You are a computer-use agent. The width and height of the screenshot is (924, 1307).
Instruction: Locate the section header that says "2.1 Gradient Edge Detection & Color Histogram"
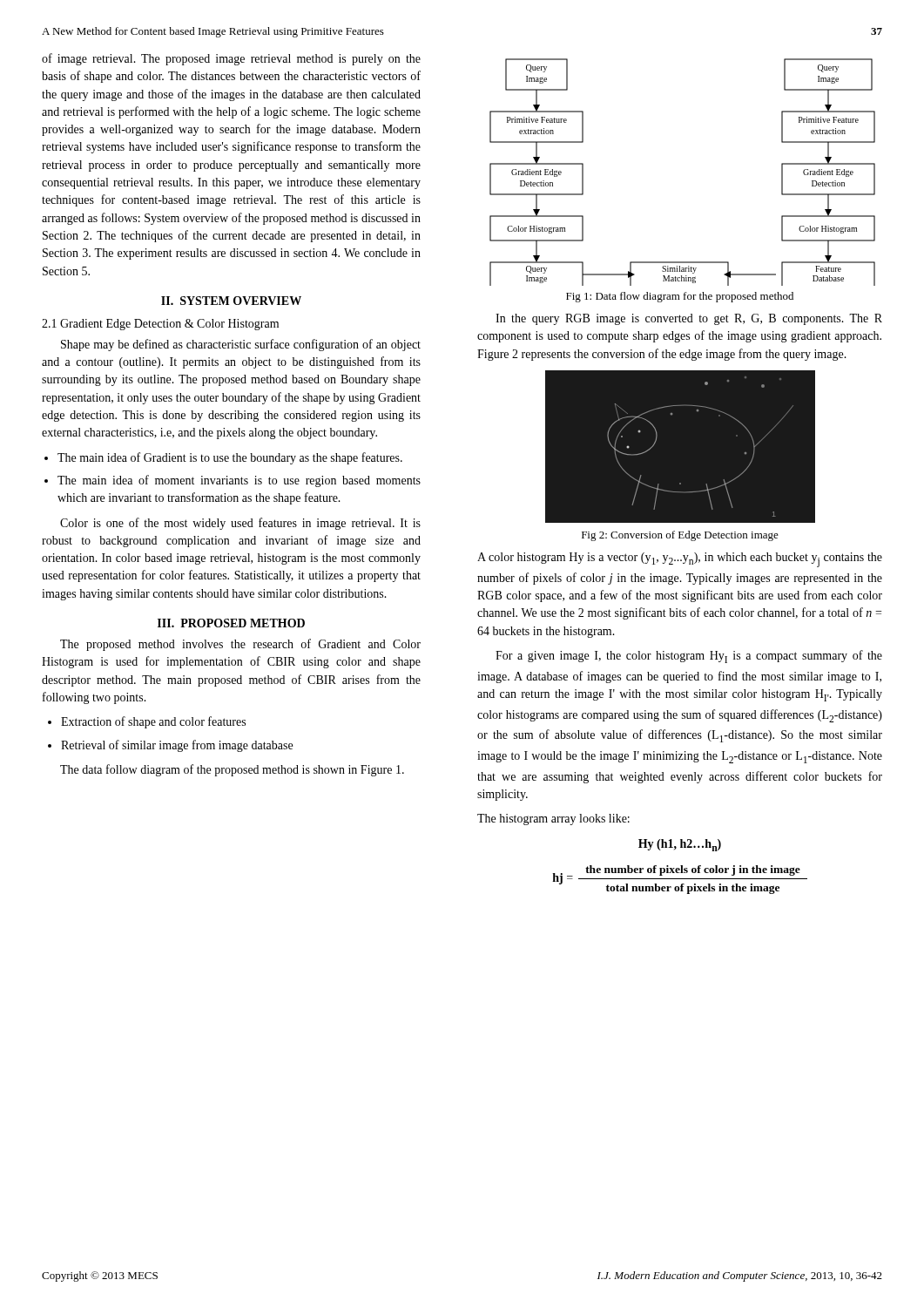click(x=160, y=324)
